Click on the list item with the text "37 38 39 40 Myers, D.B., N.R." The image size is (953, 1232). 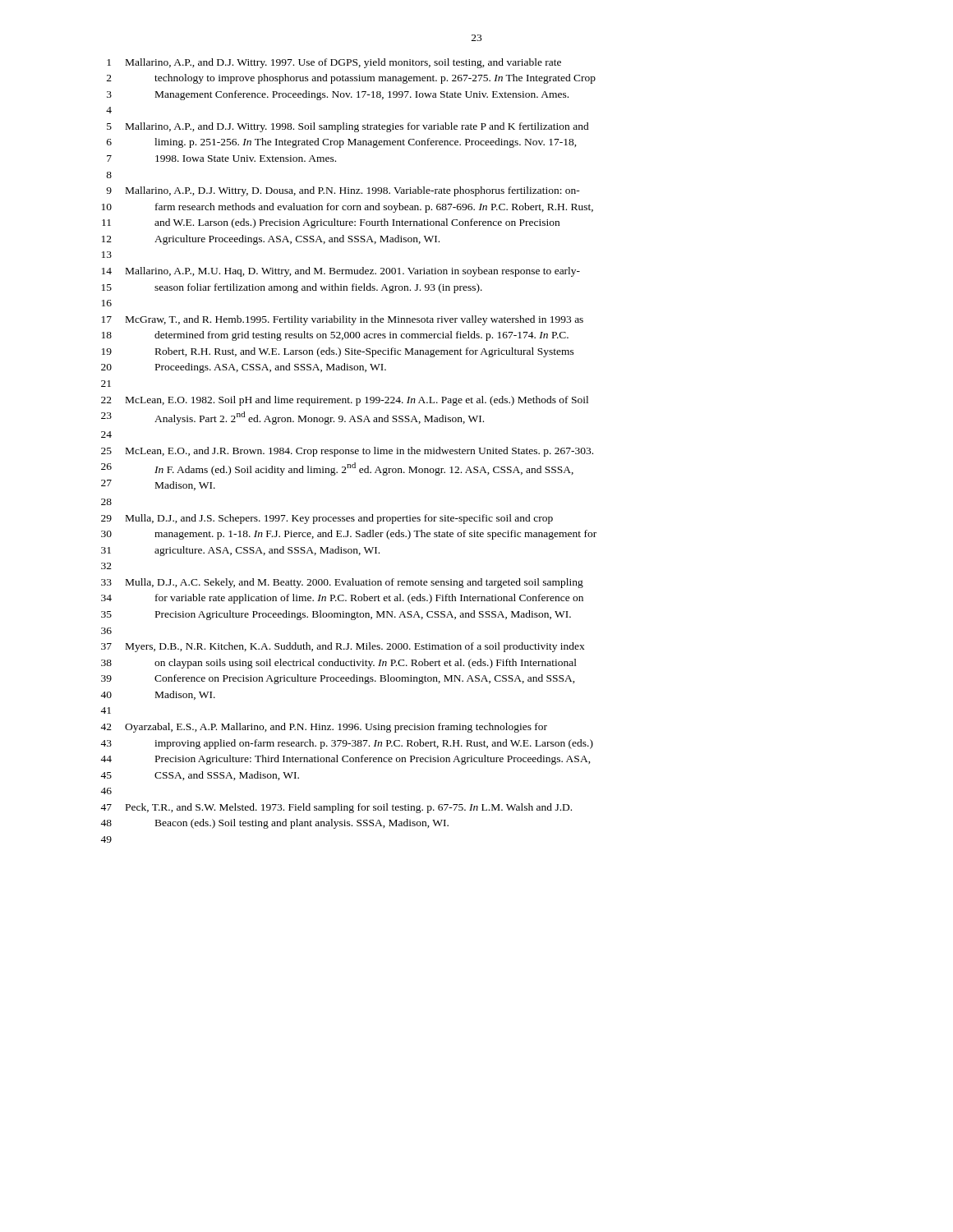pos(476,670)
